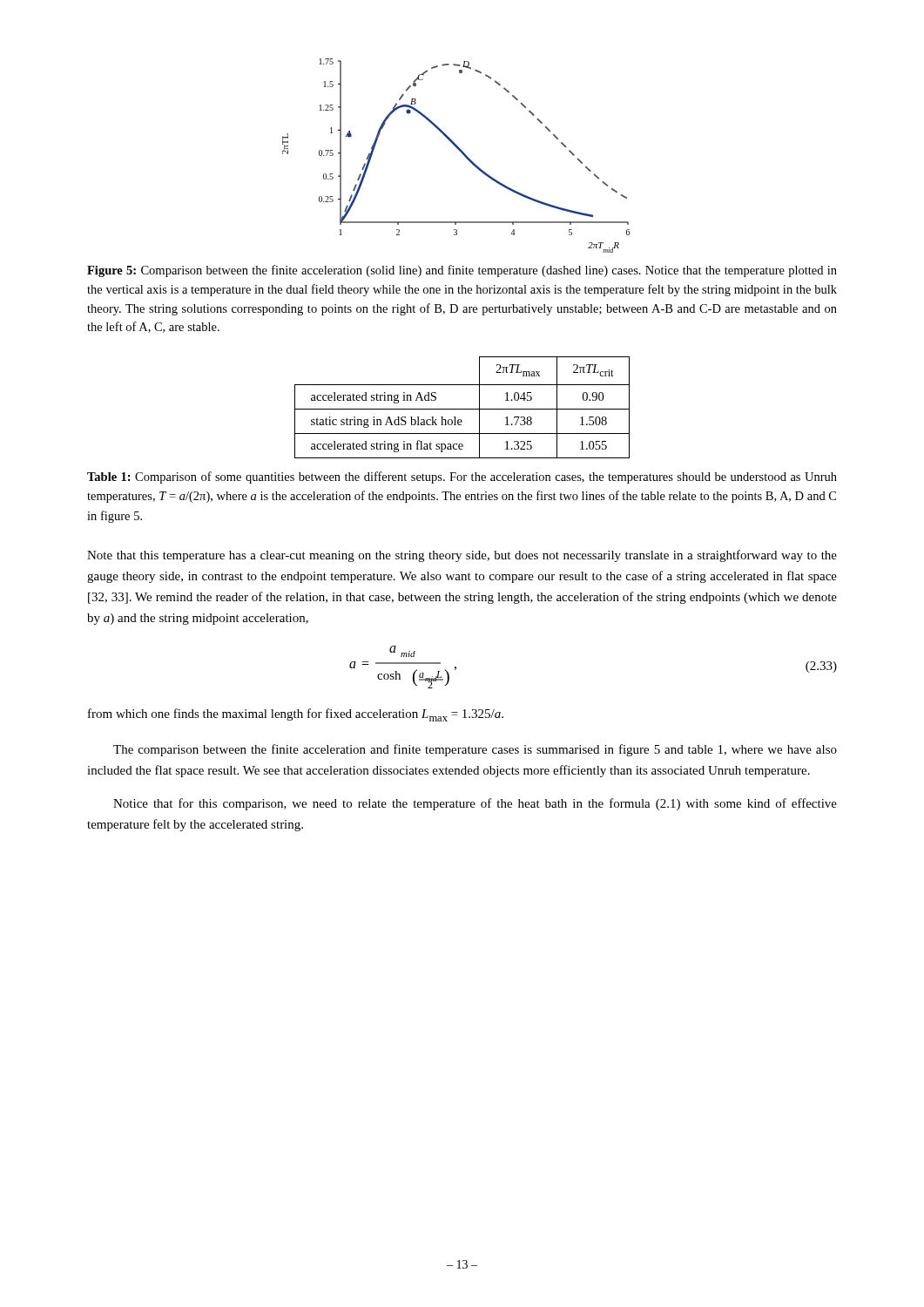Screen dimensions: 1307x924
Task: Click a line chart
Action: click(x=462, y=152)
